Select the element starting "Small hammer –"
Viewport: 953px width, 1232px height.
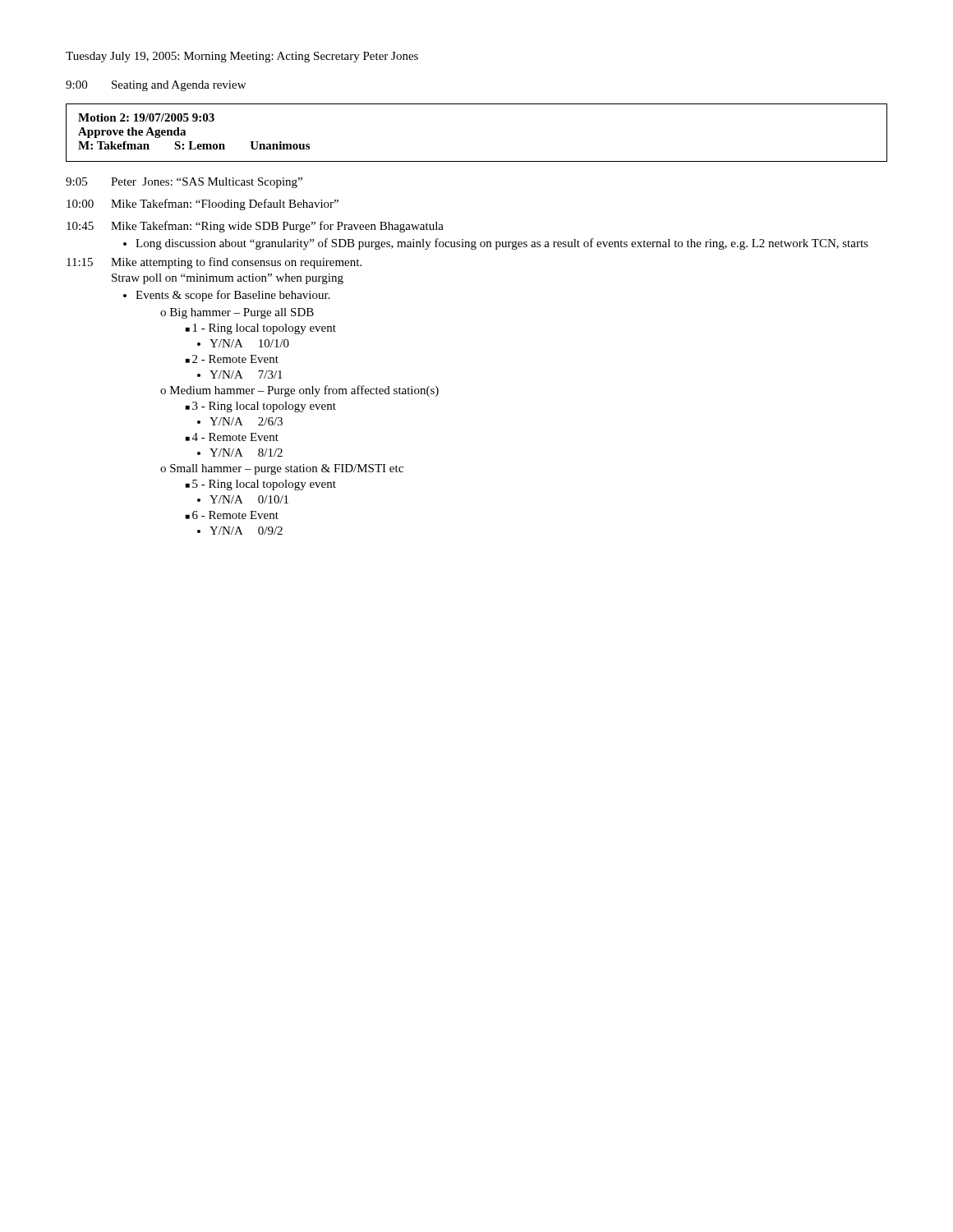pyautogui.click(x=287, y=469)
